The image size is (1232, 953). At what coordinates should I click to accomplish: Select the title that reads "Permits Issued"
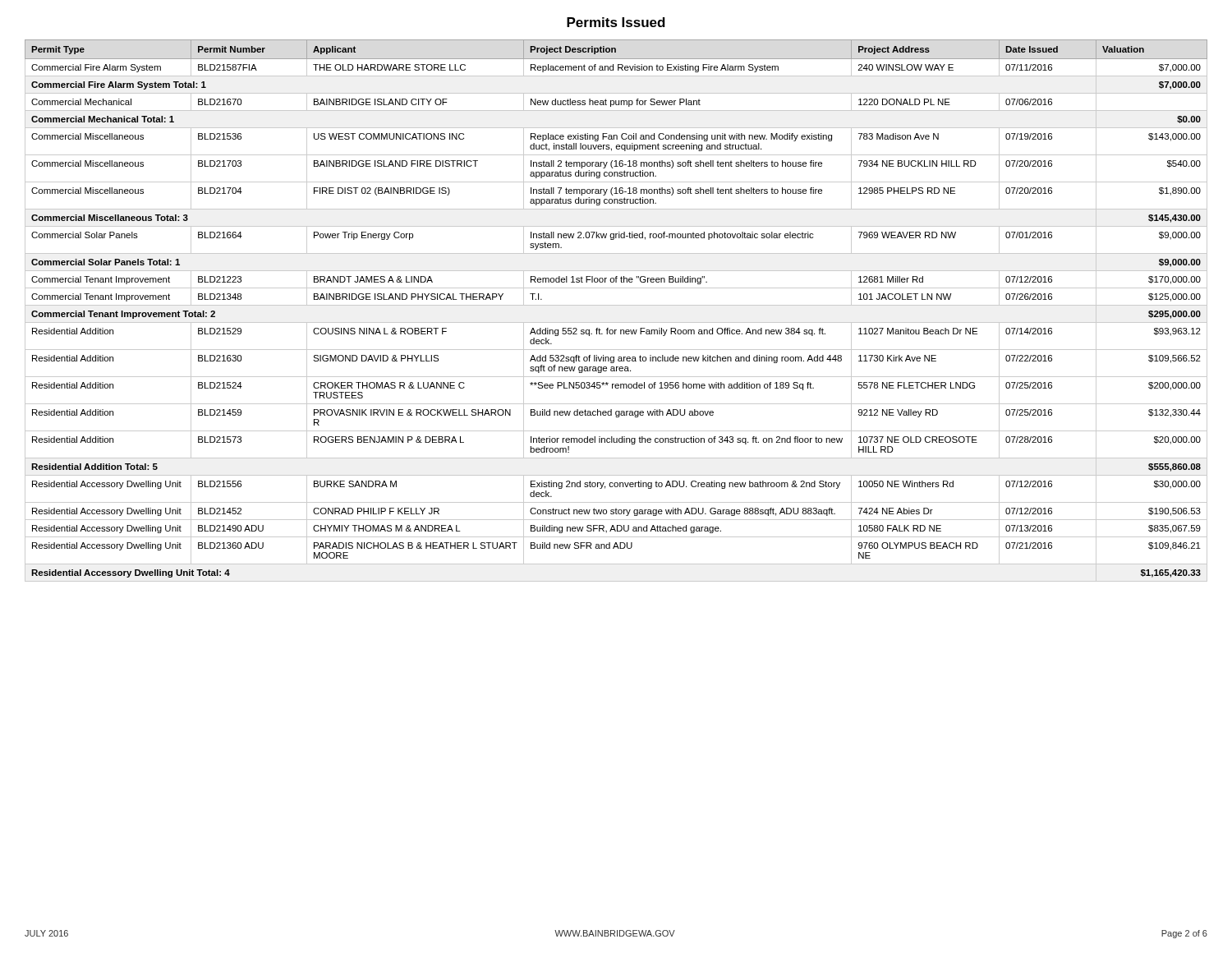click(616, 23)
